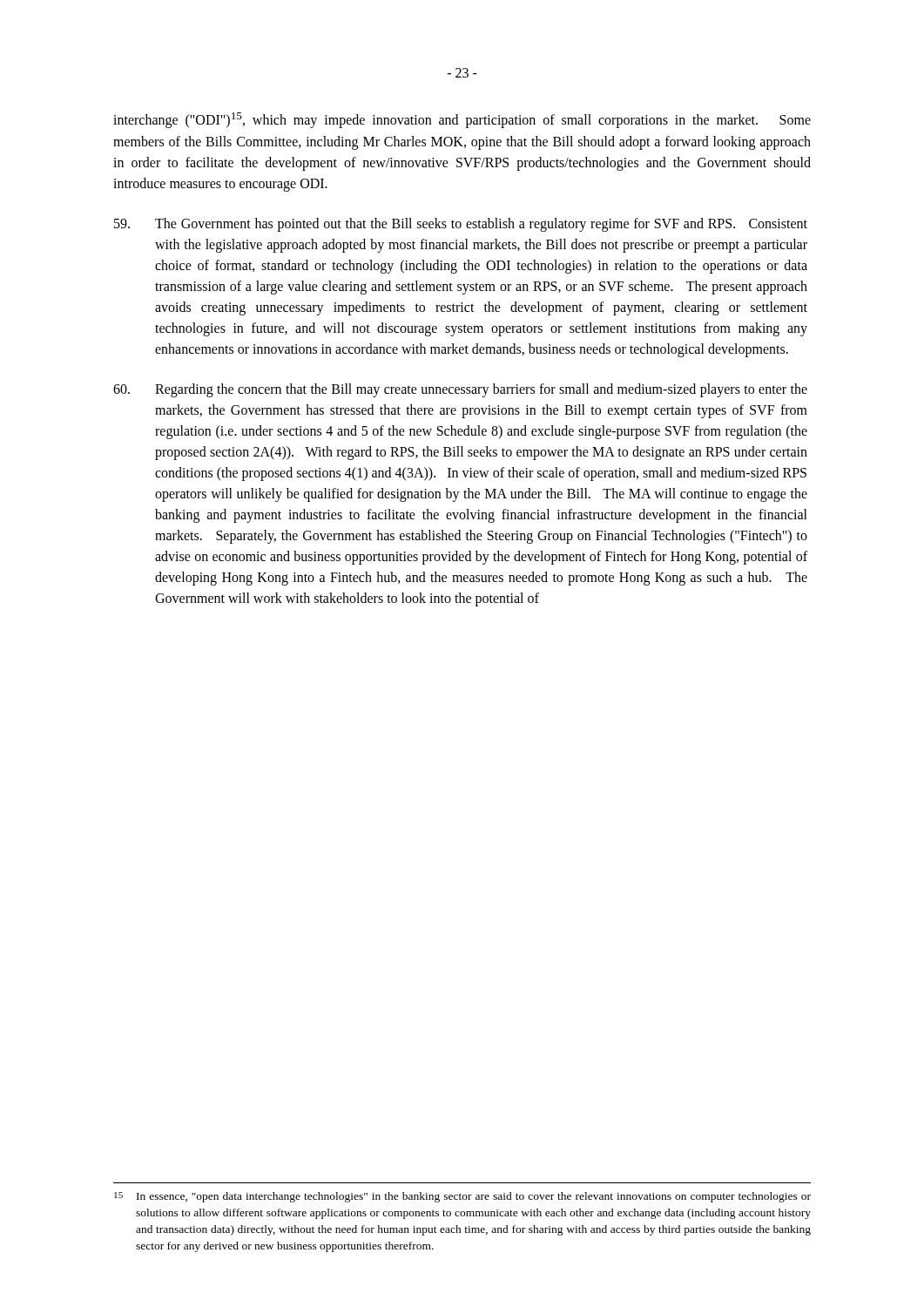The height and width of the screenshot is (1307, 924).
Task: Select the text block starting "Regarding the concern that the Bill"
Action: click(460, 494)
